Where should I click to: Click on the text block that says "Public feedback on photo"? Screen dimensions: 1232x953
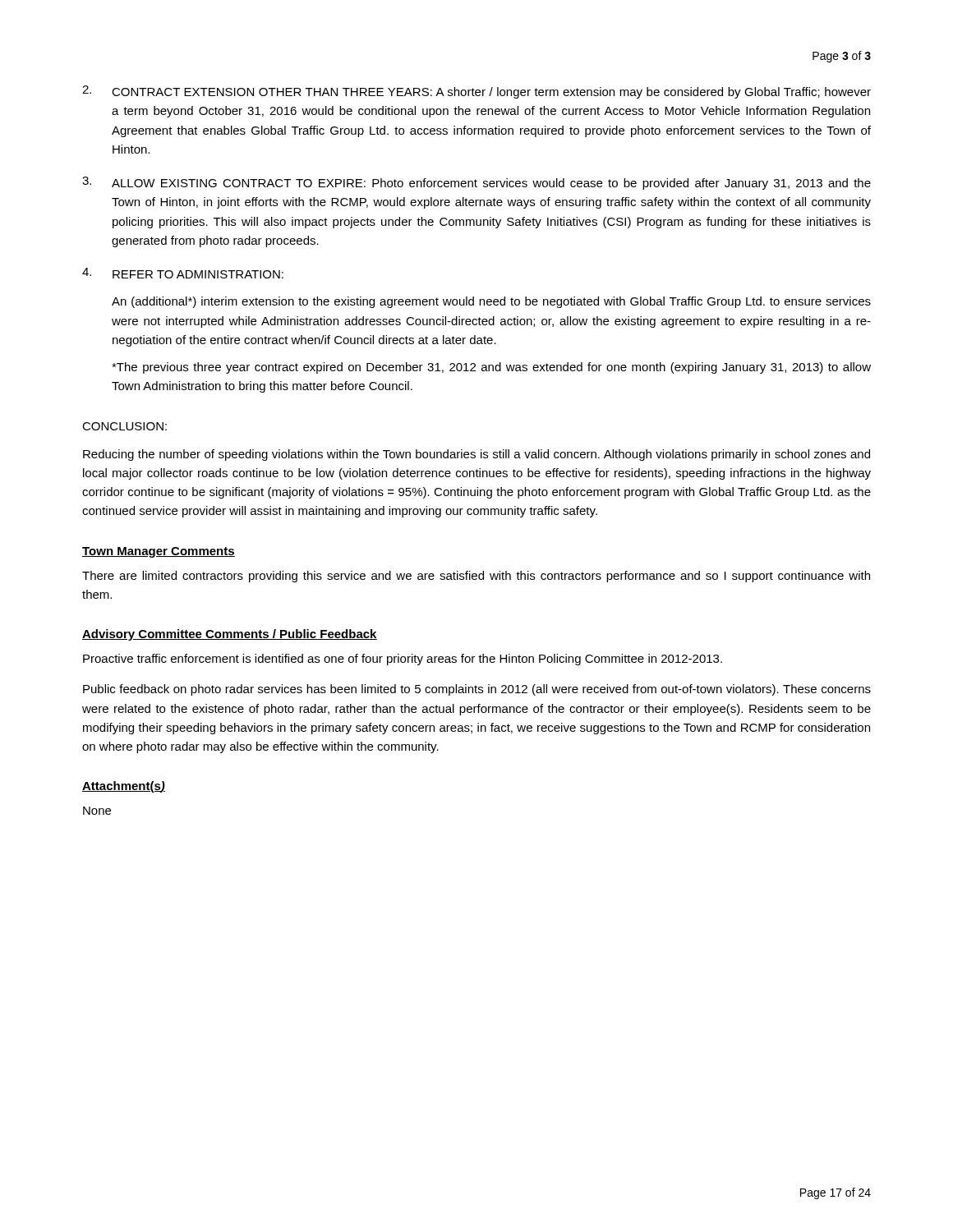coord(476,718)
